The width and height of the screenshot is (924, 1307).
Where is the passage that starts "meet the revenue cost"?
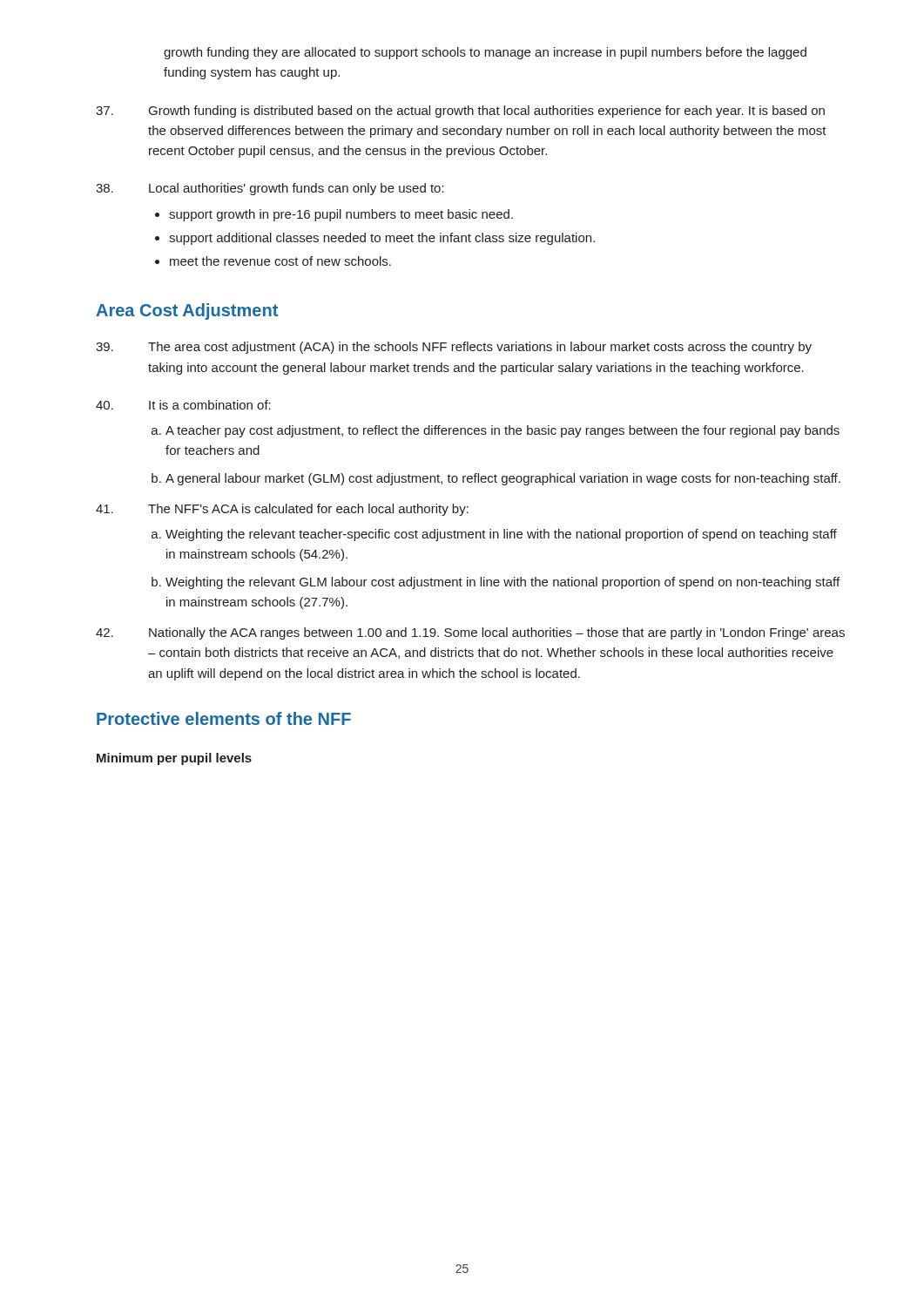click(x=280, y=261)
